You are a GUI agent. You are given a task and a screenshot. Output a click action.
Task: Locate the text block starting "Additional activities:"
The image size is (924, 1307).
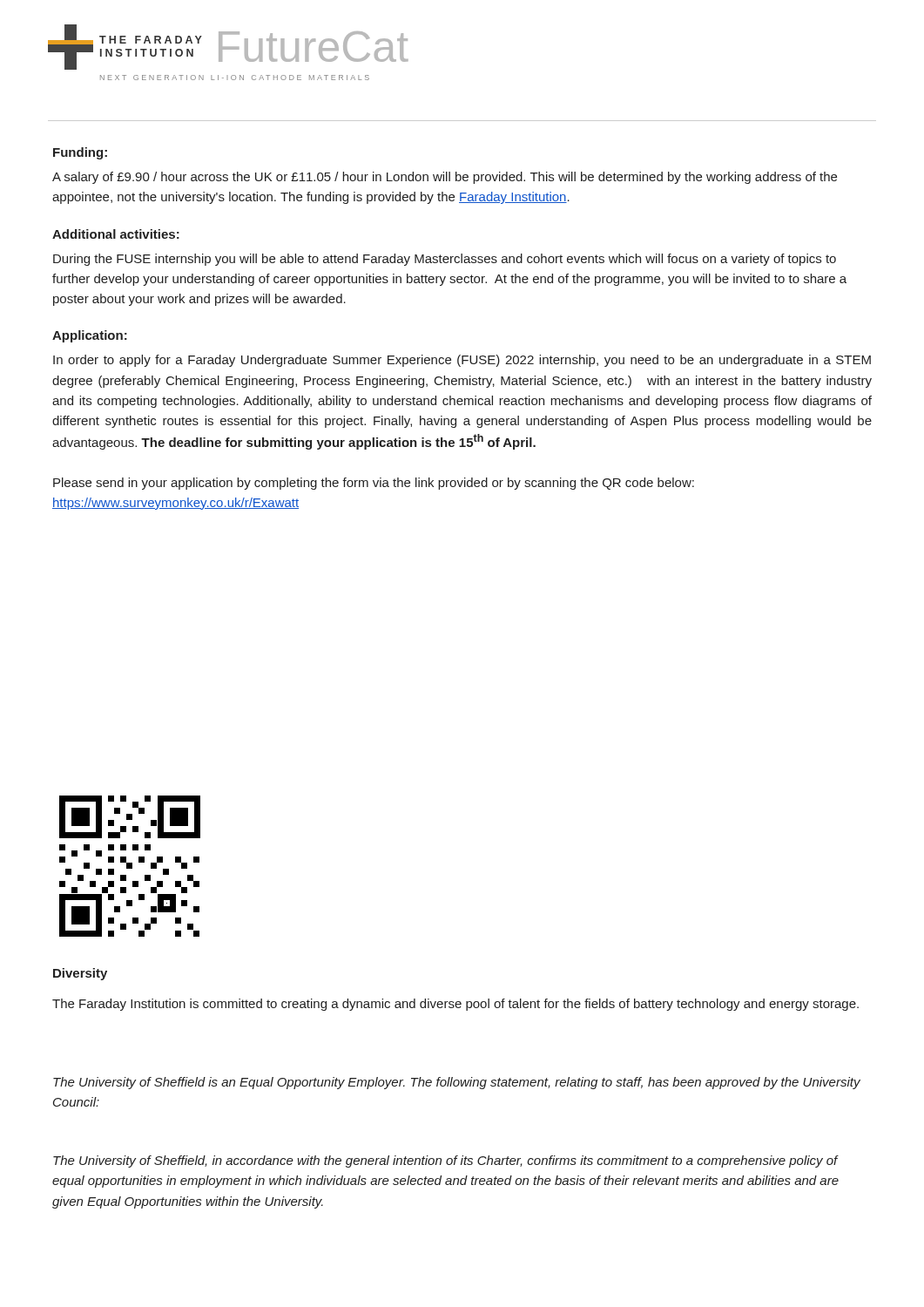tap(116, 233)
